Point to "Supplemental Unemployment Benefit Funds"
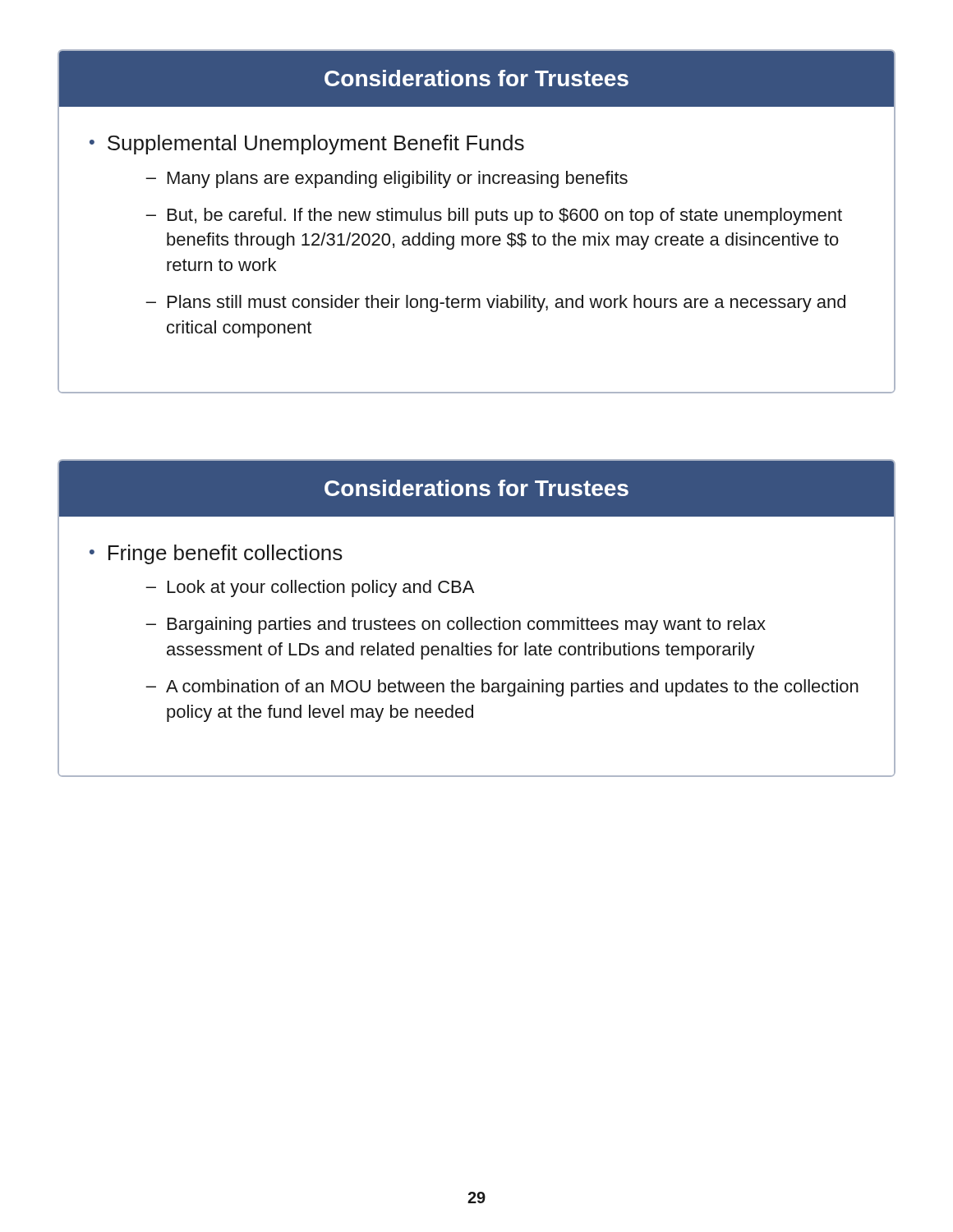Screen dimensions: 1232x953 [x=316, y=146]
